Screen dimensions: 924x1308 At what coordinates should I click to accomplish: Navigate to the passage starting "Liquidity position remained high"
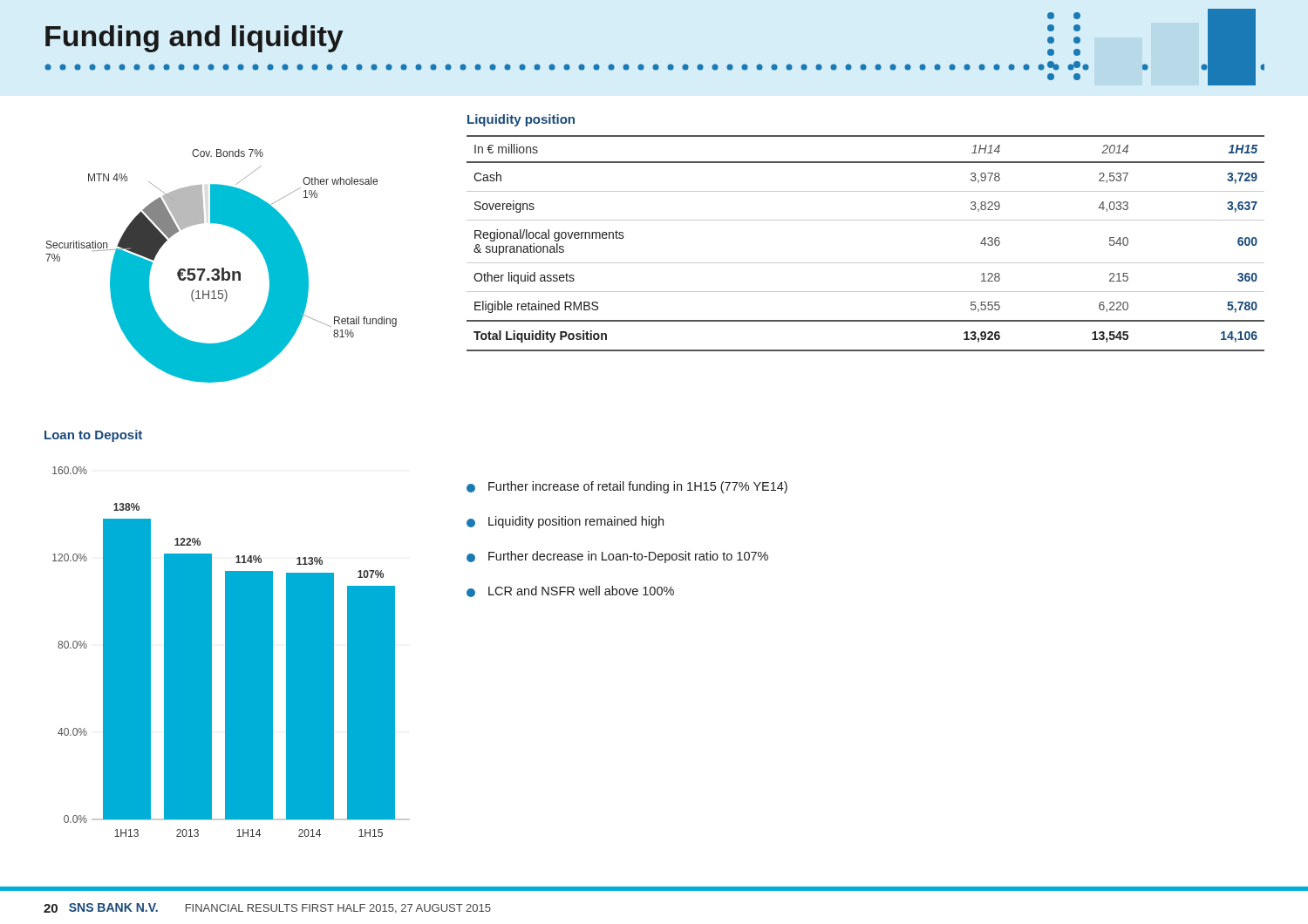coord(566,521)
